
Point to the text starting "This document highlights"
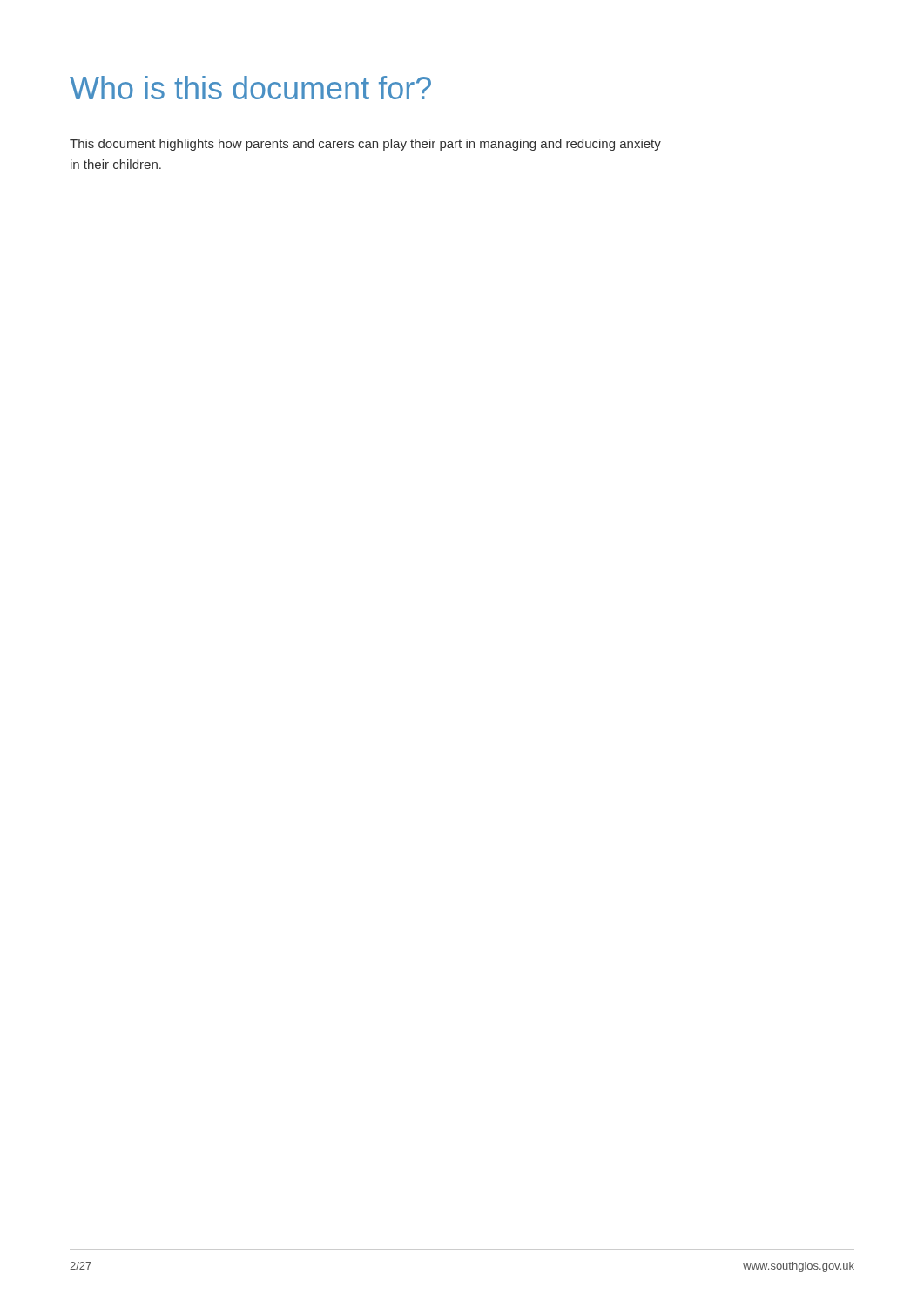[366, 154]
